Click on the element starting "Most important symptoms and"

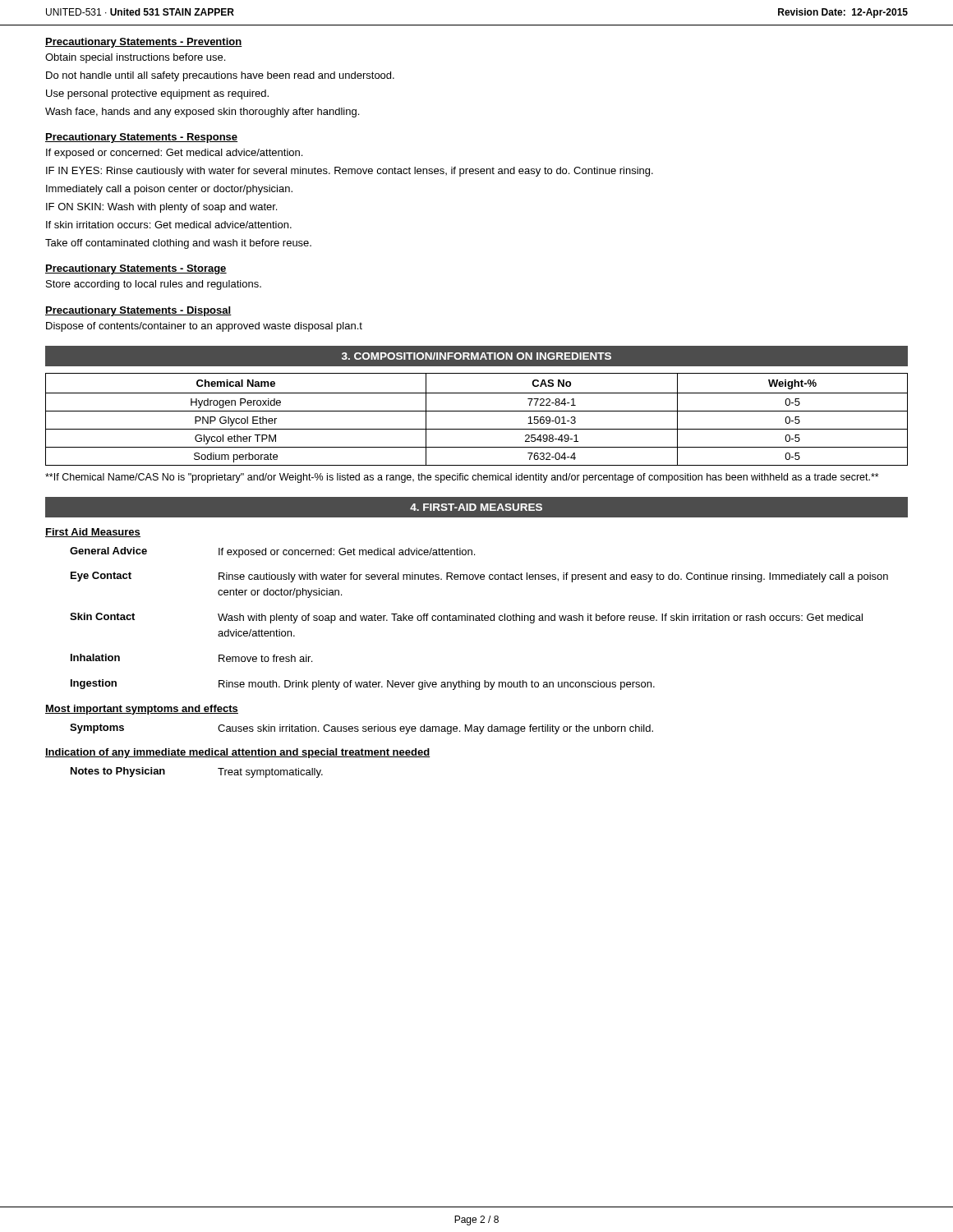tap(142, 708)
